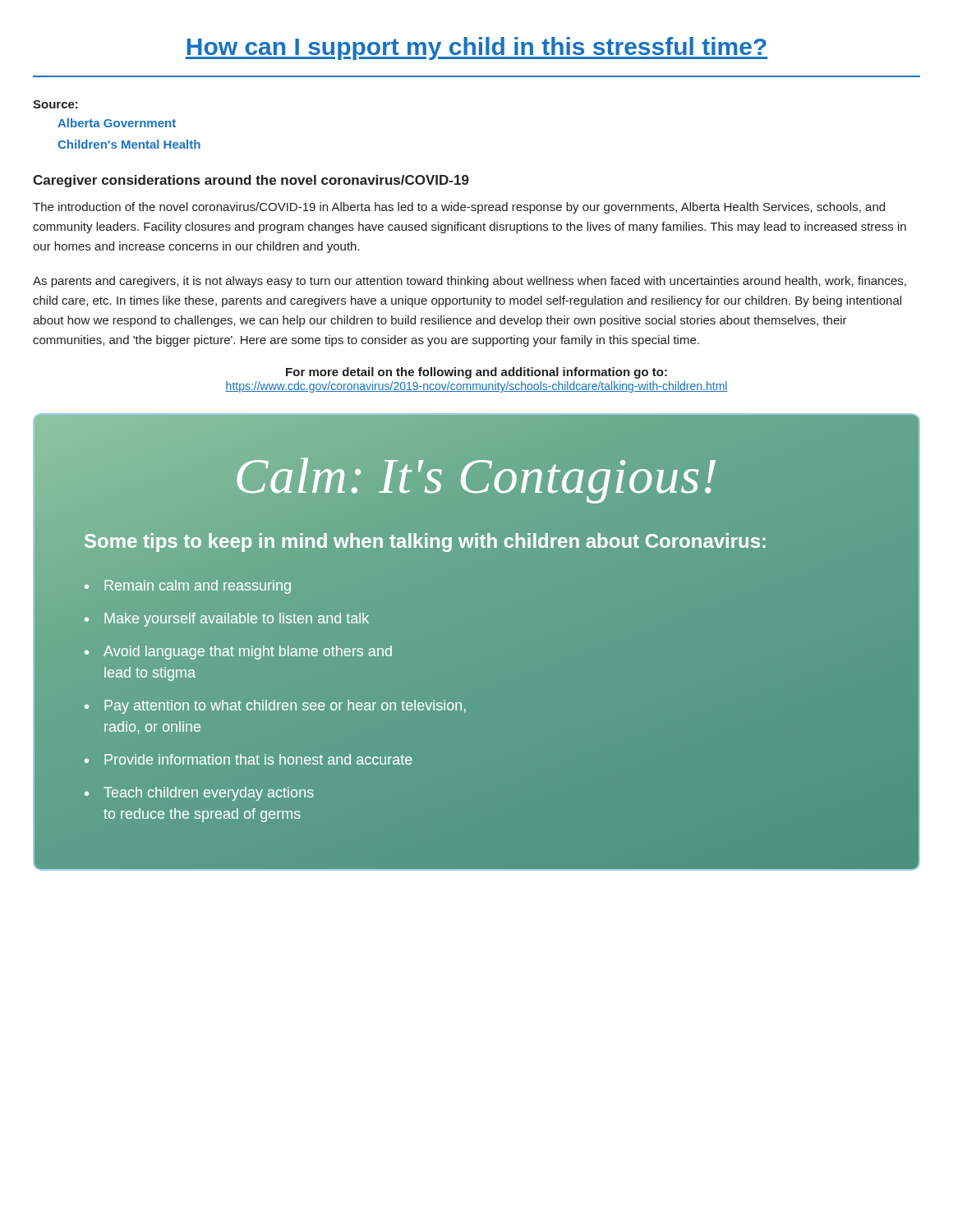953x1232 pixels.
Task: Select the element starting "Avoid language that might blame"
Action: pos(248,662)
